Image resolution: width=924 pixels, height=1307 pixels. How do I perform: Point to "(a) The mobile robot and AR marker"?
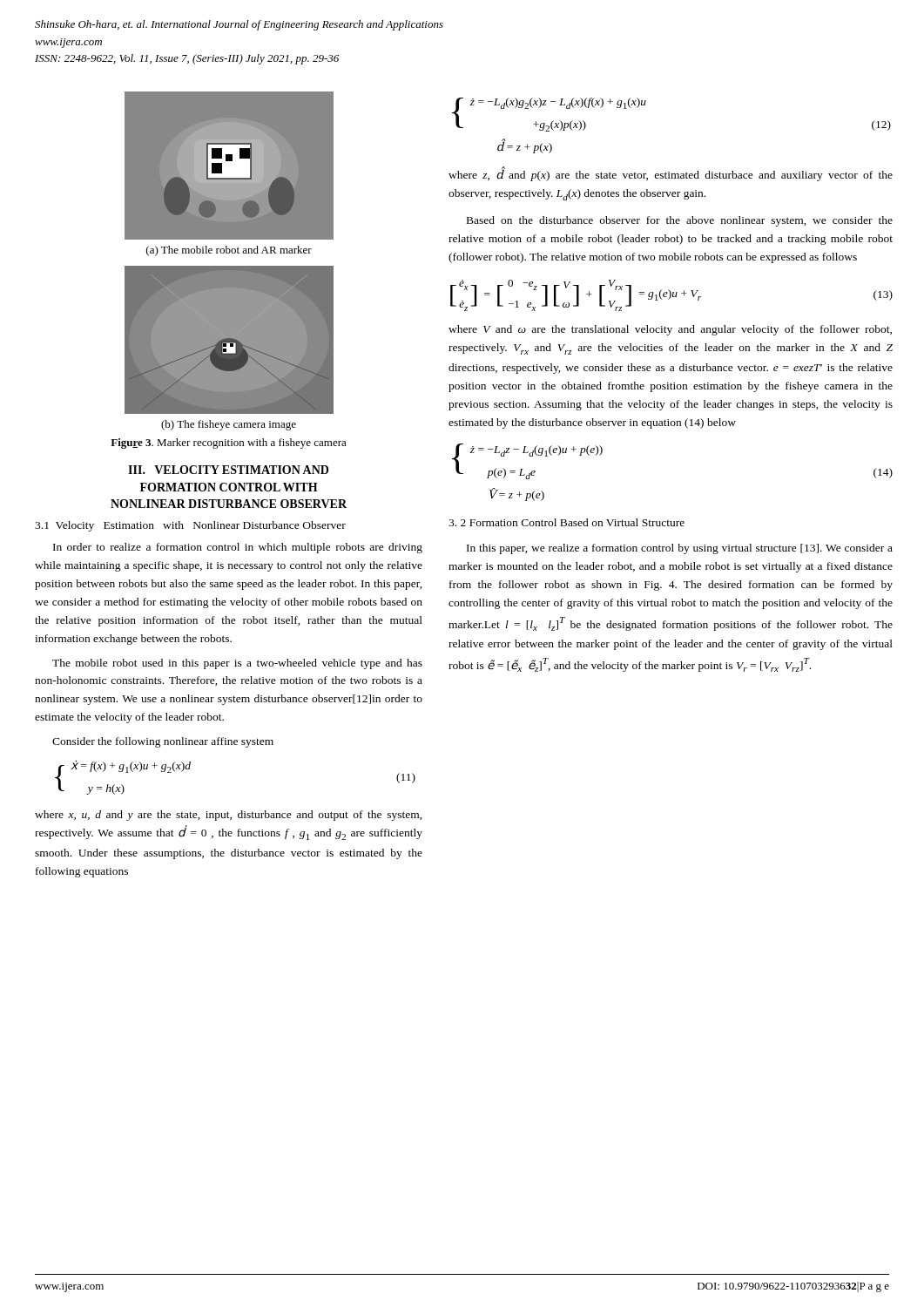229,250
